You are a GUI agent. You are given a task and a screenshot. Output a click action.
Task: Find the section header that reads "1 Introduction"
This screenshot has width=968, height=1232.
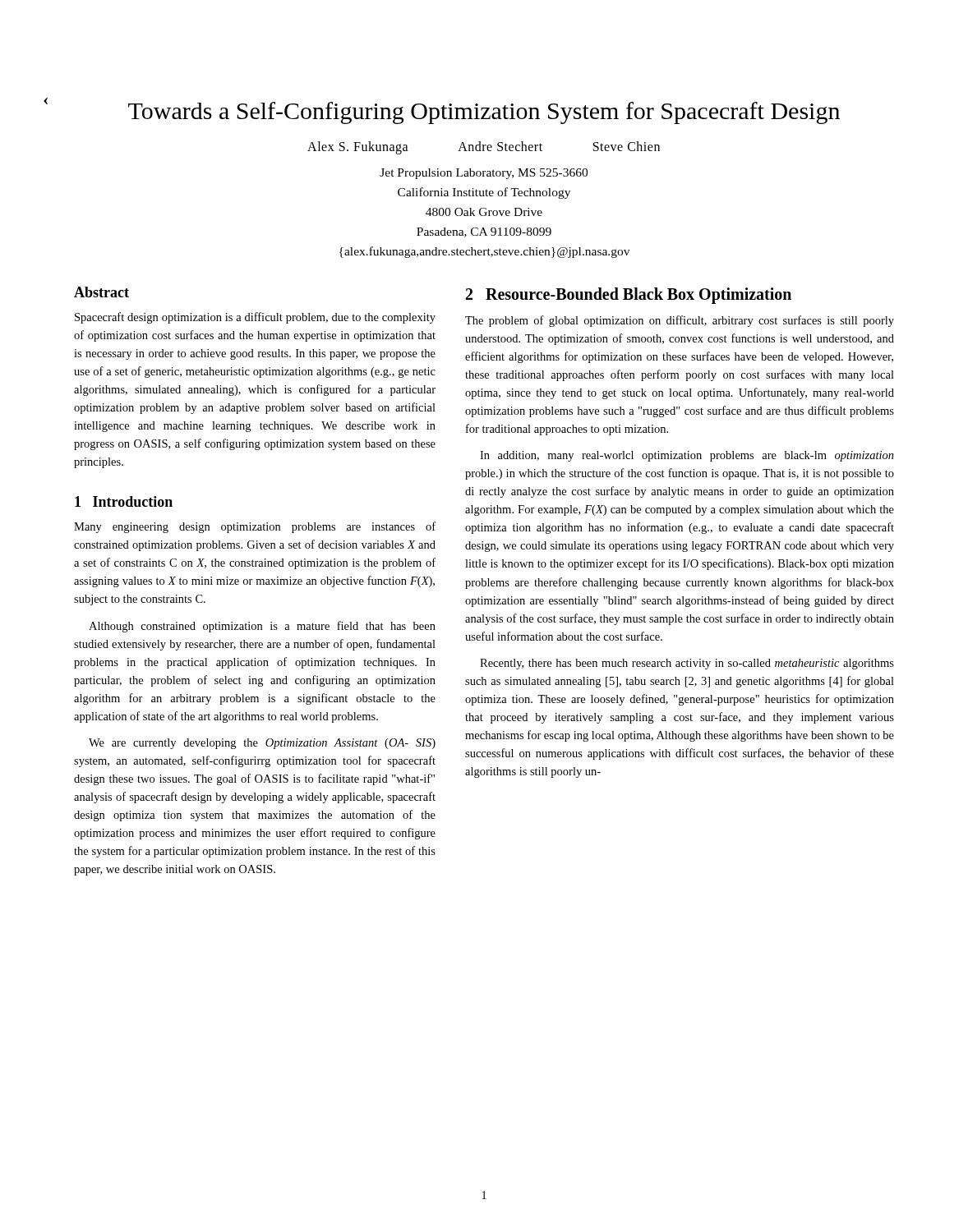[123, 502]
